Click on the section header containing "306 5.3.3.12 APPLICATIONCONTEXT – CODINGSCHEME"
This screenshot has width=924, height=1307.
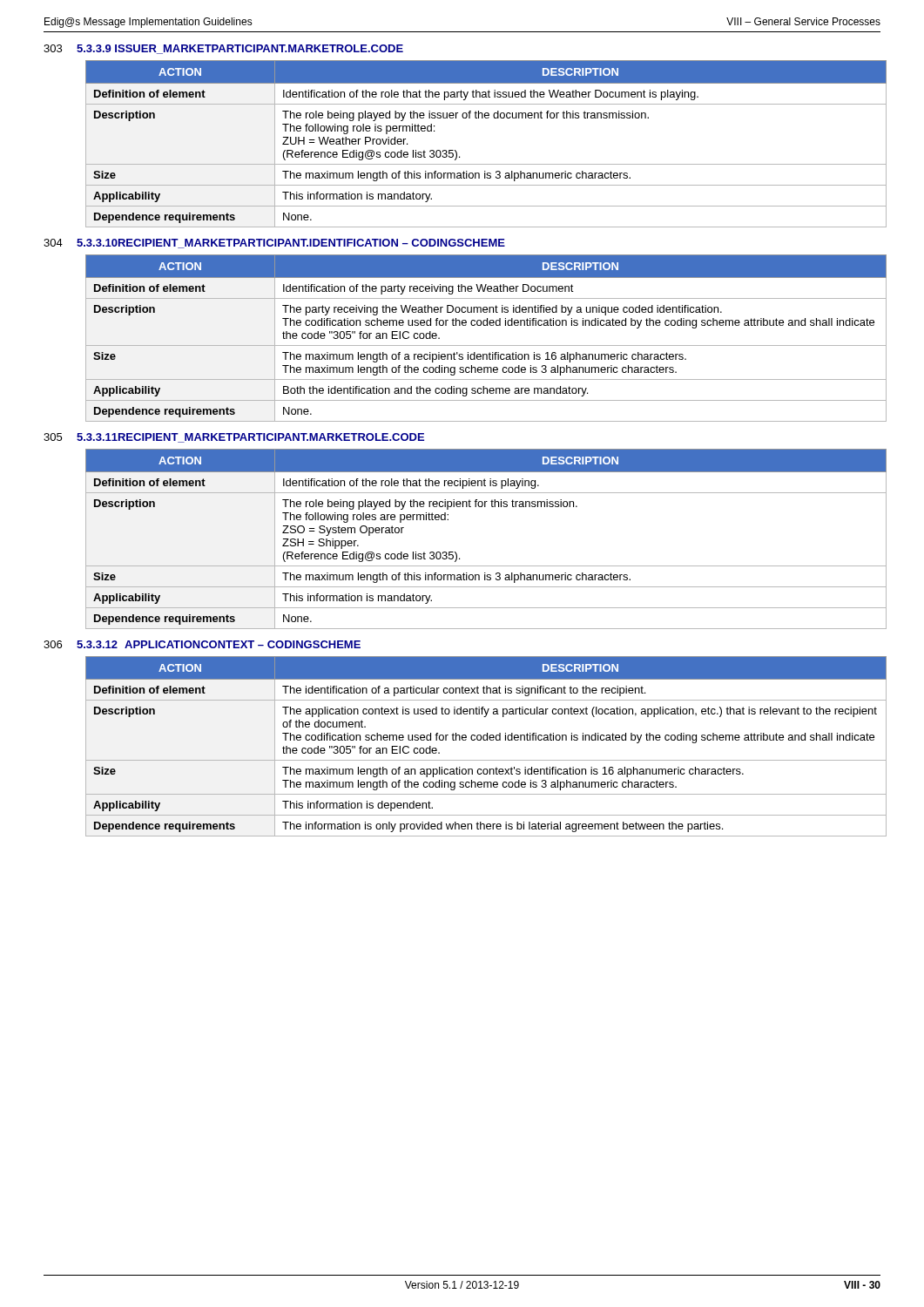coord(202,644)
